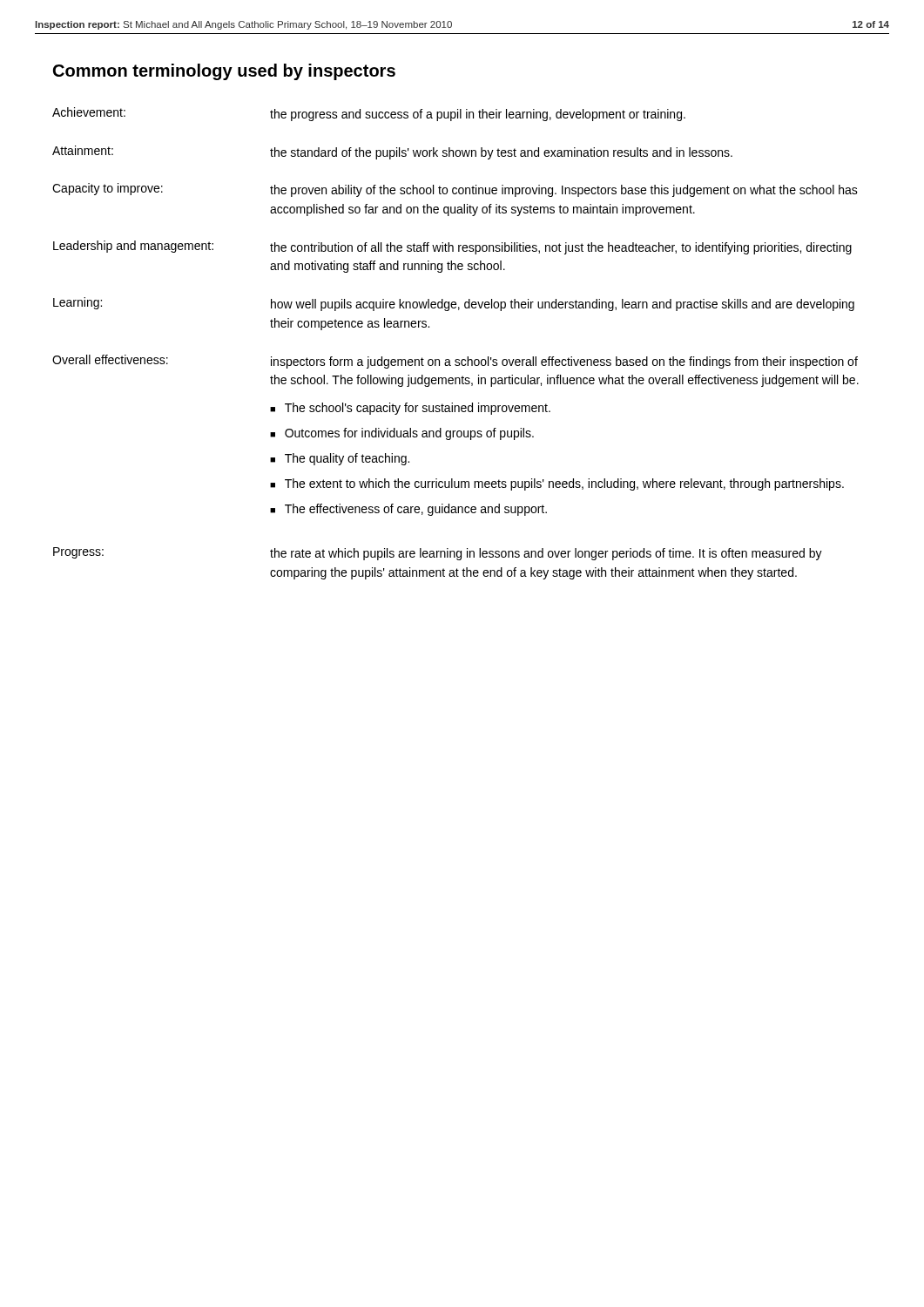This screenshot has height=1307, width=924.
Task: Click on the list item containing "Outcomes for individuals"
Action: pos(410,433)
